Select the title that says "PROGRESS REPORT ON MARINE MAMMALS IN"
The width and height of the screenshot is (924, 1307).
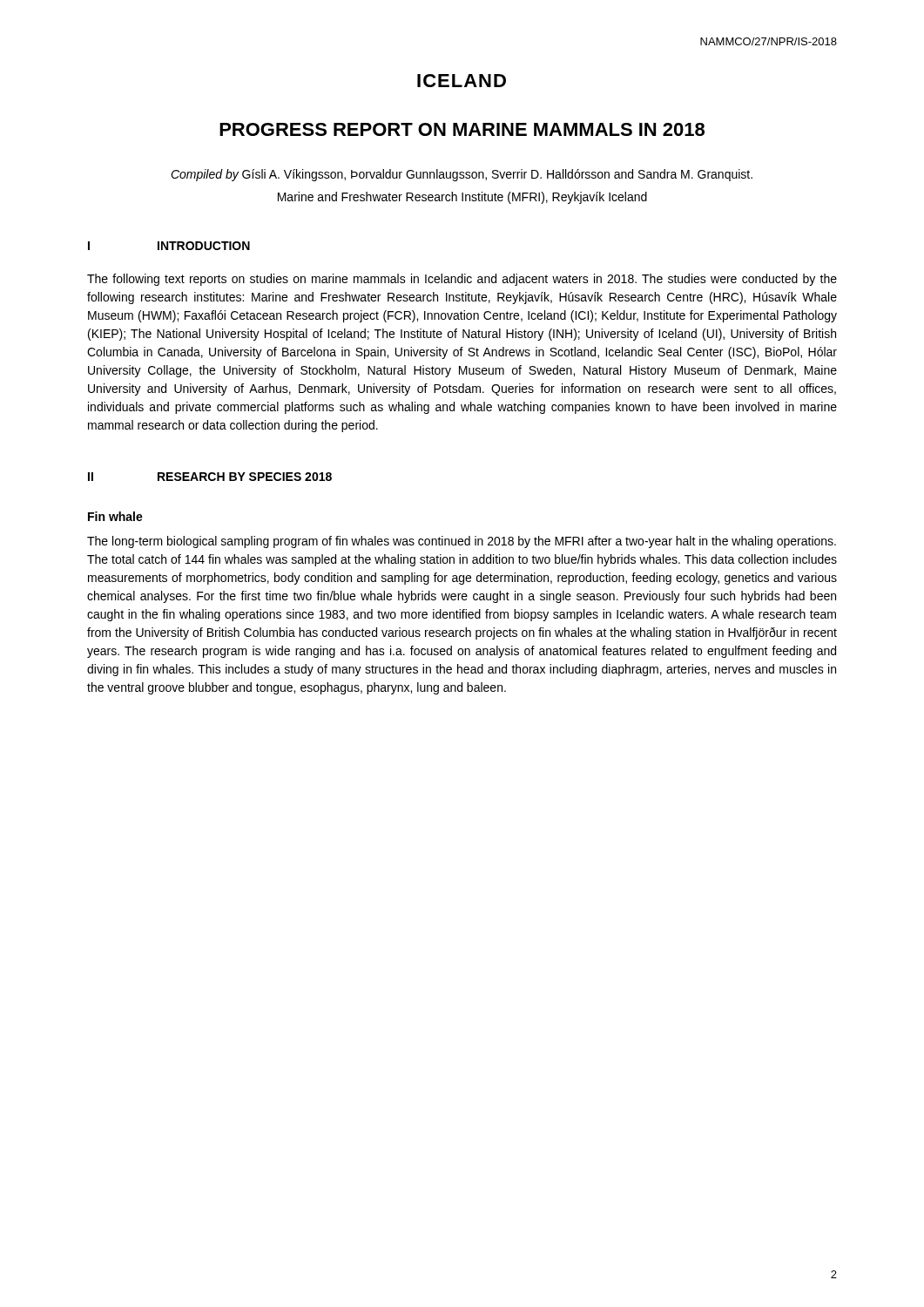(x=462, y=130)
